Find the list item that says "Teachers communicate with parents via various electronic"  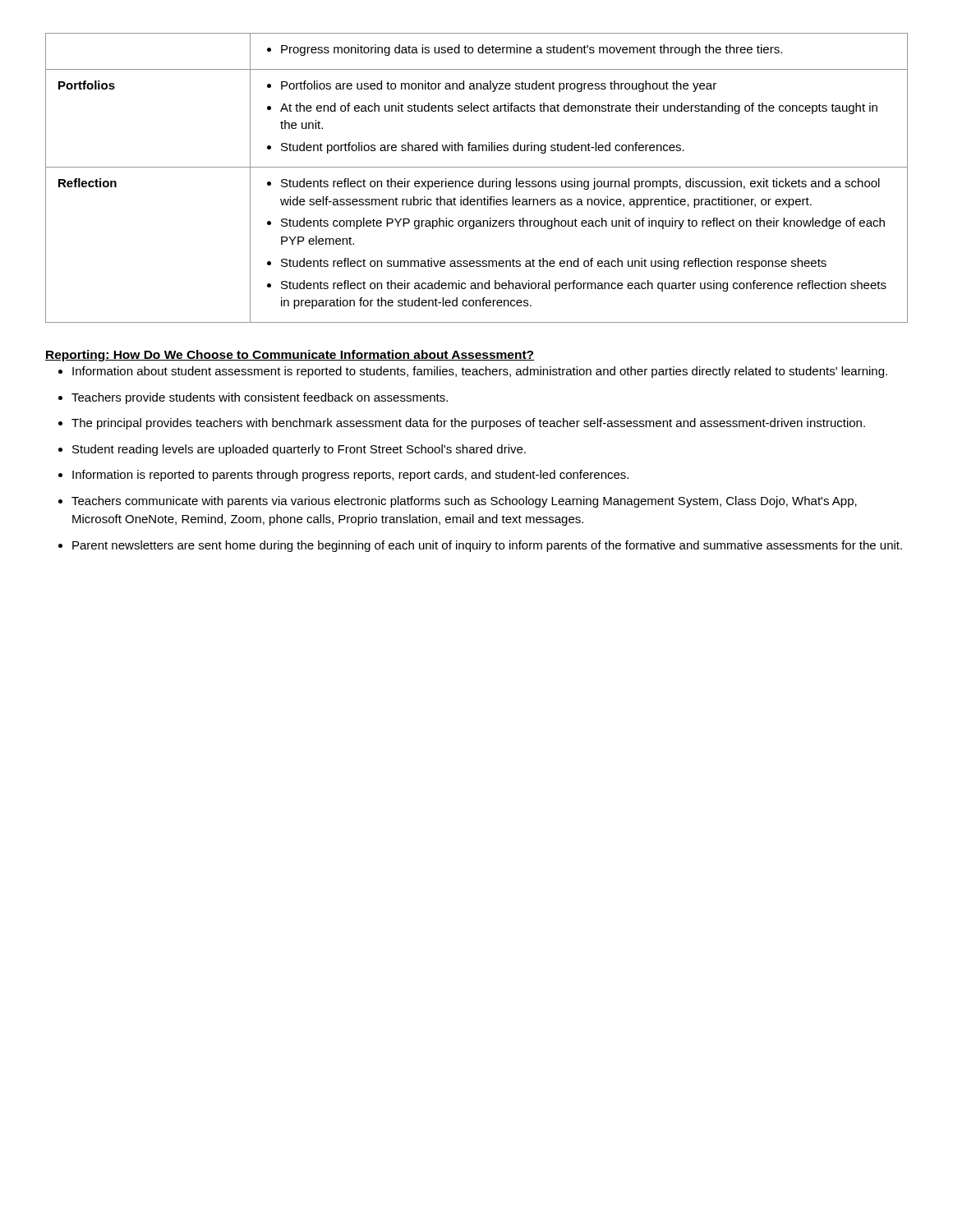[x=490, y=510]
